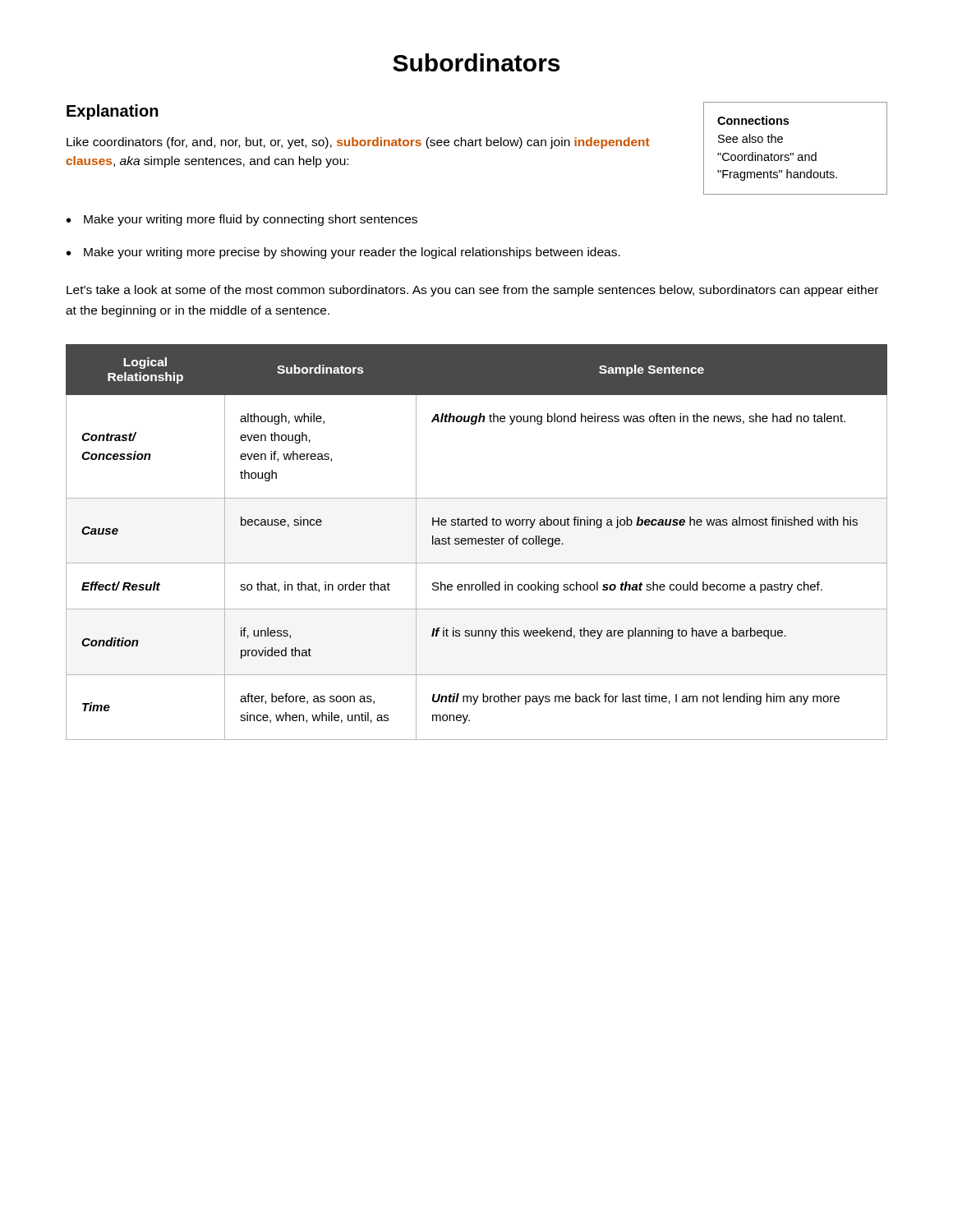Click on the text block that reads "Like coordinators (for, and, nor,"
953x1232 pixels.
click(x=358, y=151)
